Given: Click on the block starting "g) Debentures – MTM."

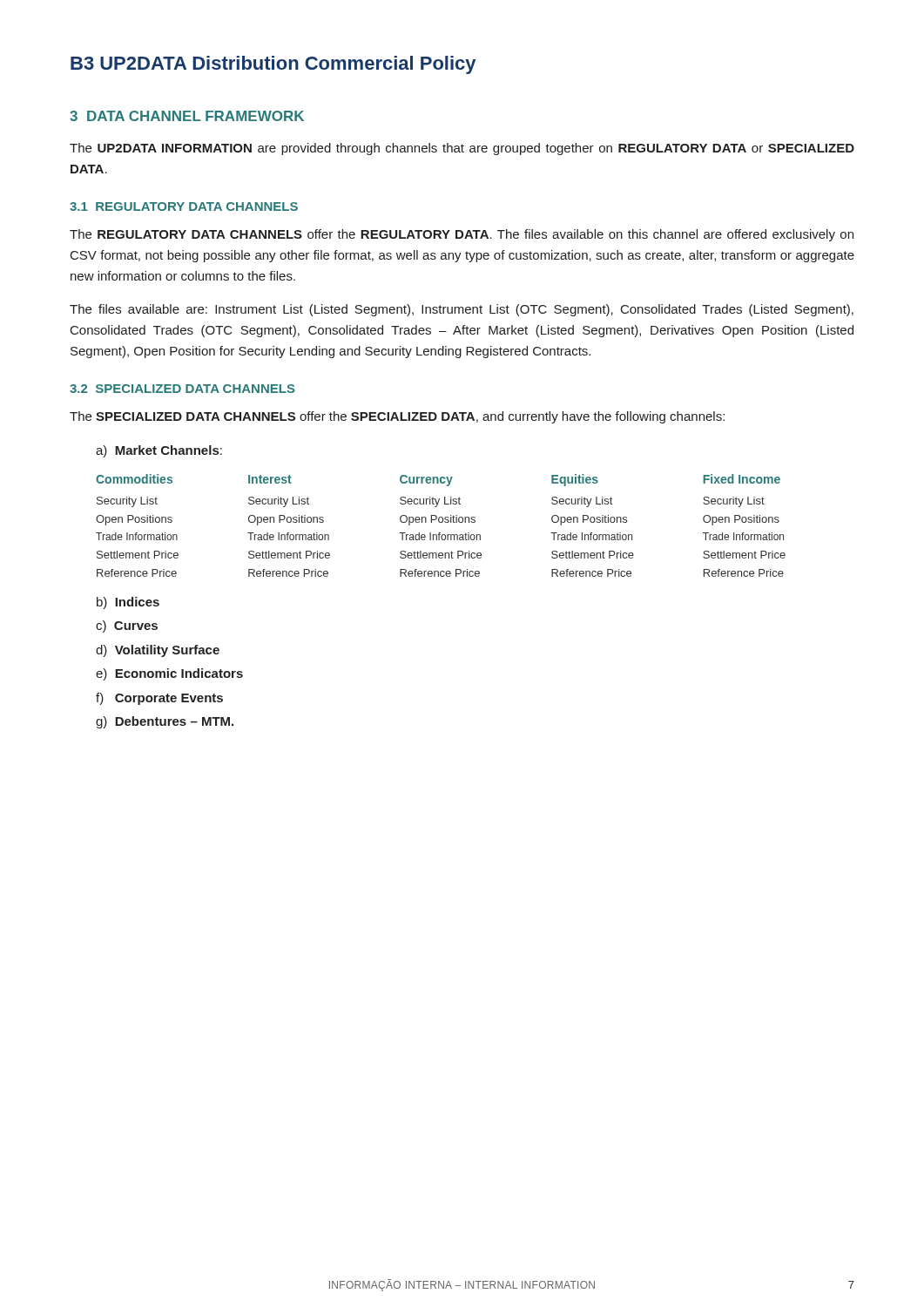Looking at the screenshot, I should pyautogui.click(x=165, y=721).
